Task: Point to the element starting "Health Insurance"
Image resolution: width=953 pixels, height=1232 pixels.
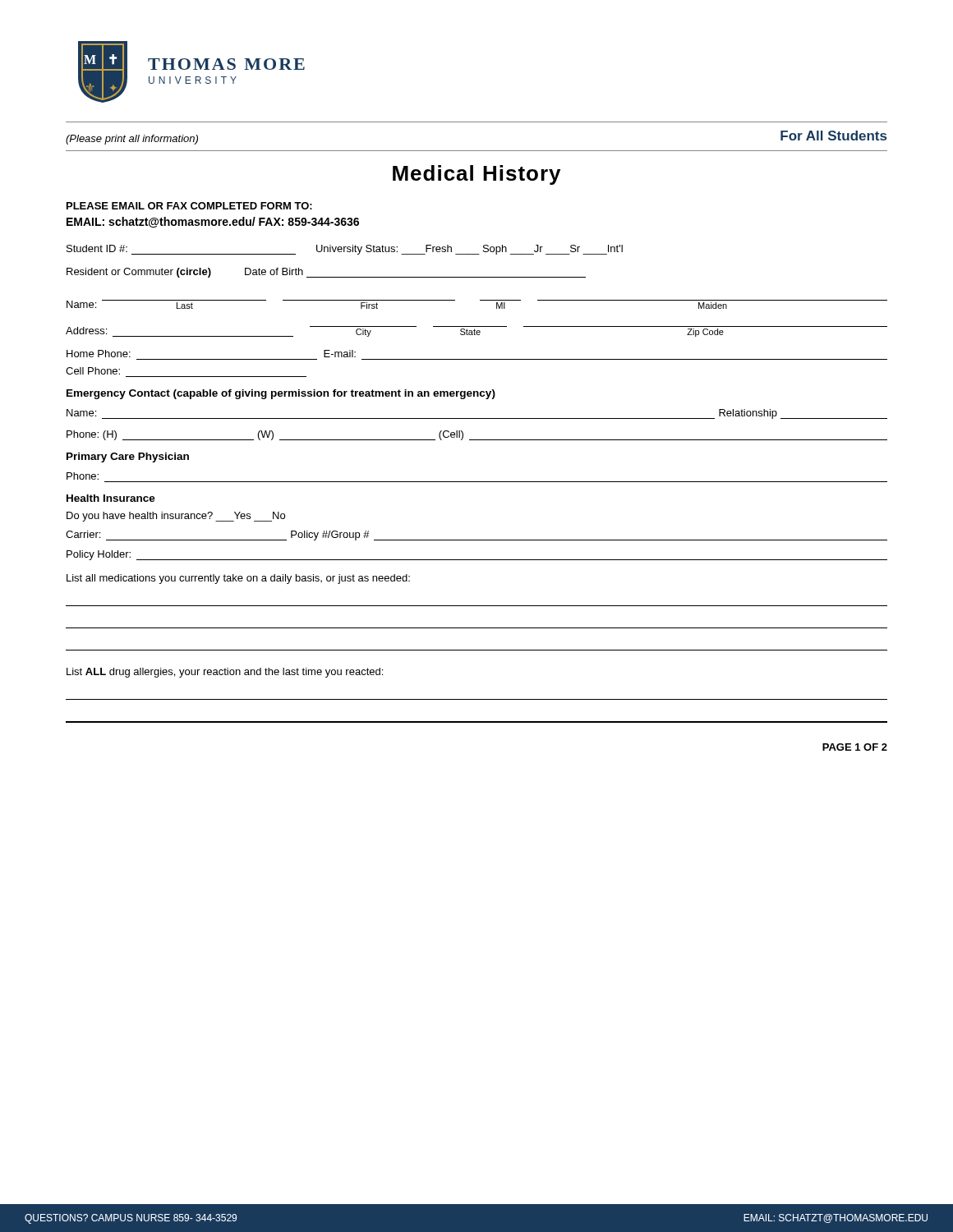Action: point(110,498)
